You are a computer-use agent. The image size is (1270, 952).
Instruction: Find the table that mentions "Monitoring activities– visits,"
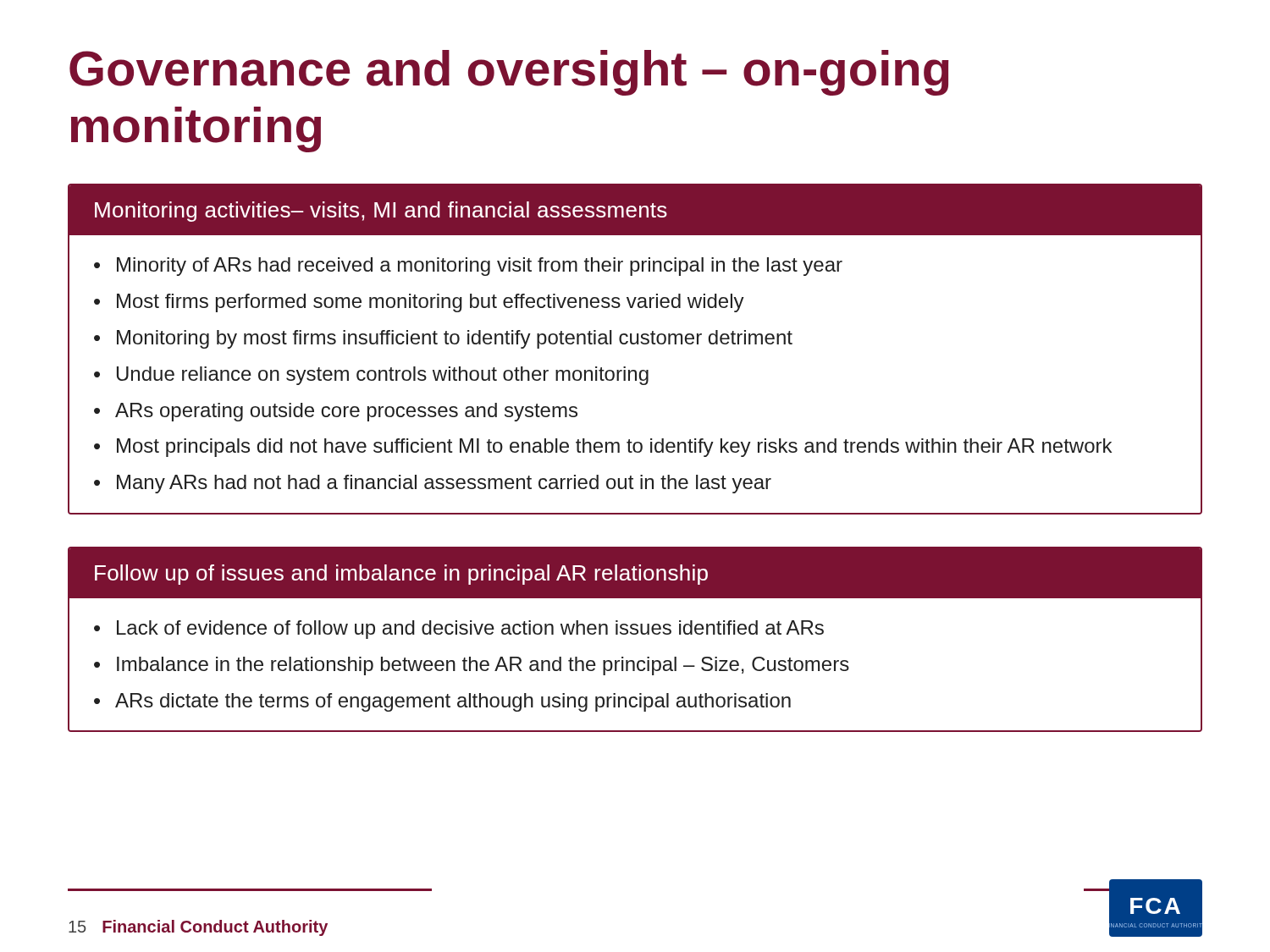[635, 349]
